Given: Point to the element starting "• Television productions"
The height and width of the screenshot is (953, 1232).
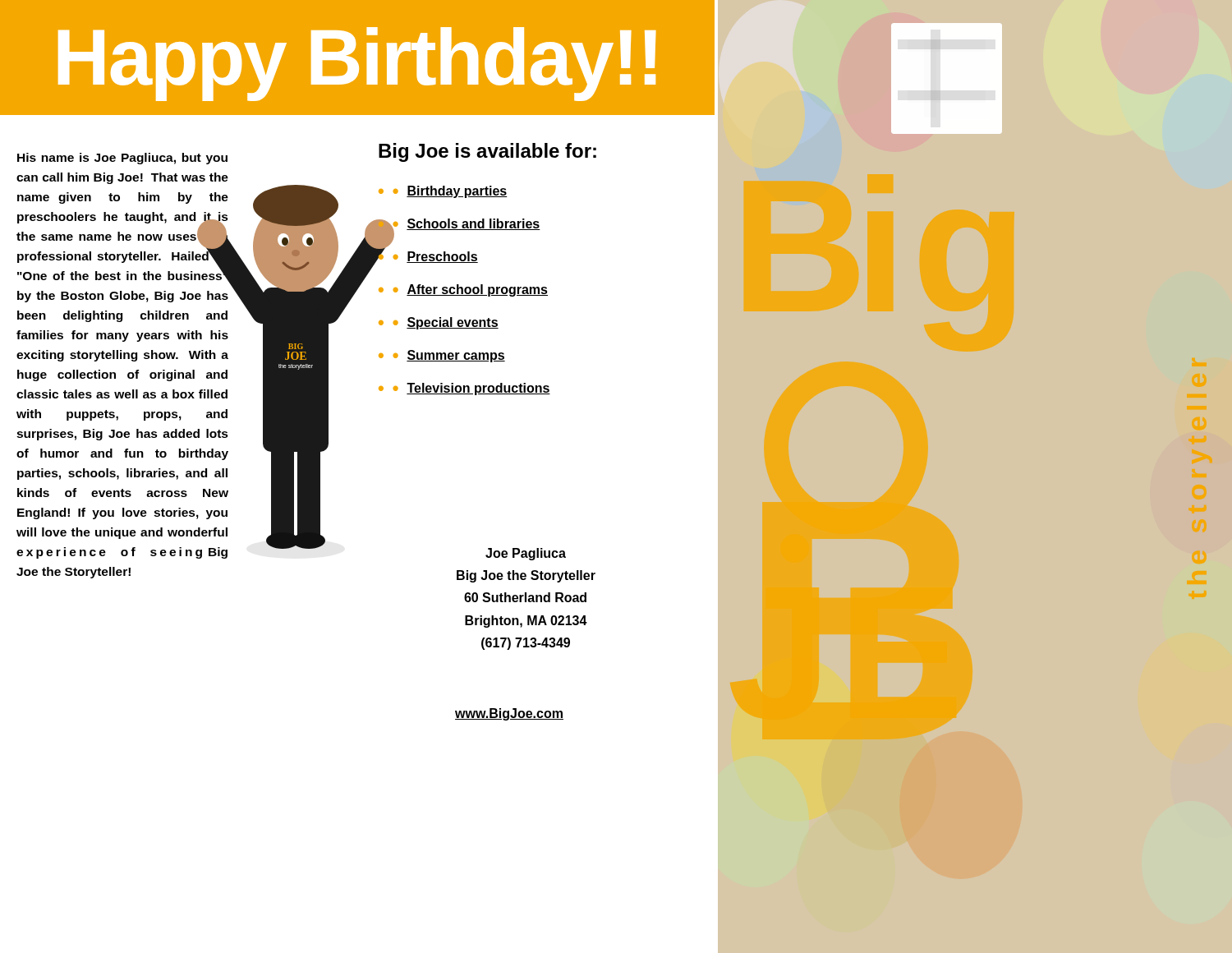Looking at the screenshot, I should pos(471,389).
